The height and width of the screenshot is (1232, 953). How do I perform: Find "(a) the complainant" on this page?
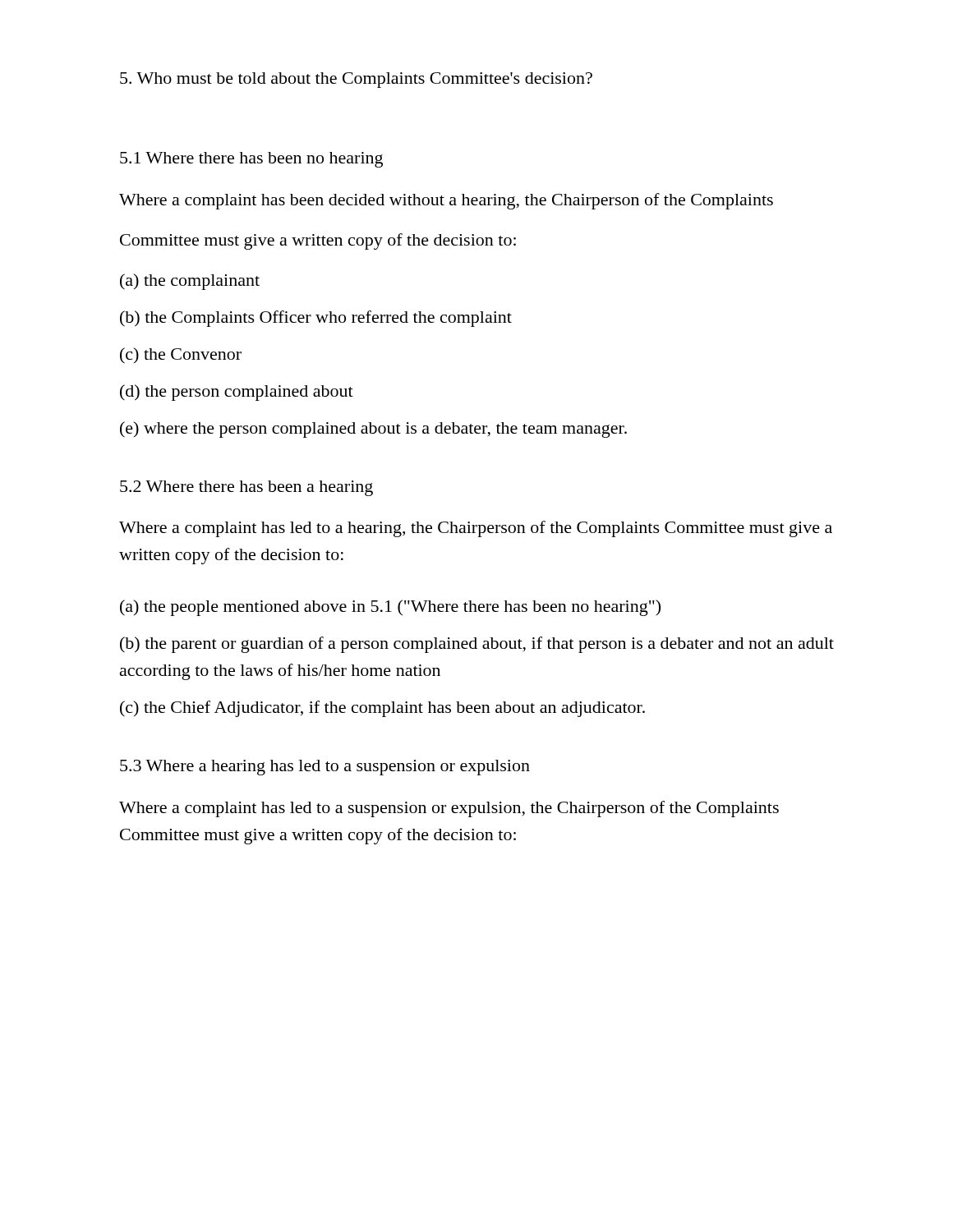[189, 279]
